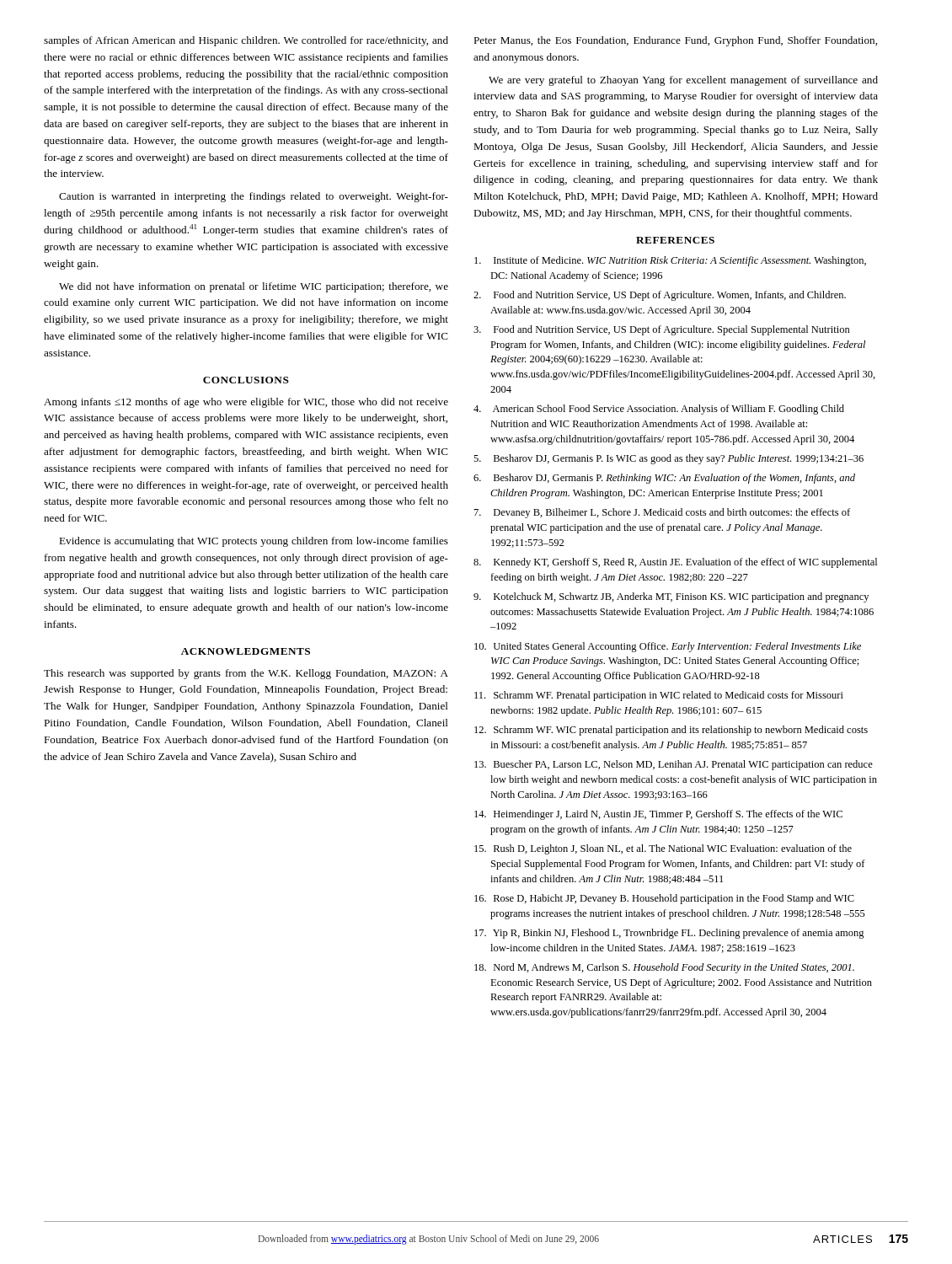Select the text block containing "Among infants ≤12 months of"
This screenshot has height=1264, width=952.
click(246, 513)
